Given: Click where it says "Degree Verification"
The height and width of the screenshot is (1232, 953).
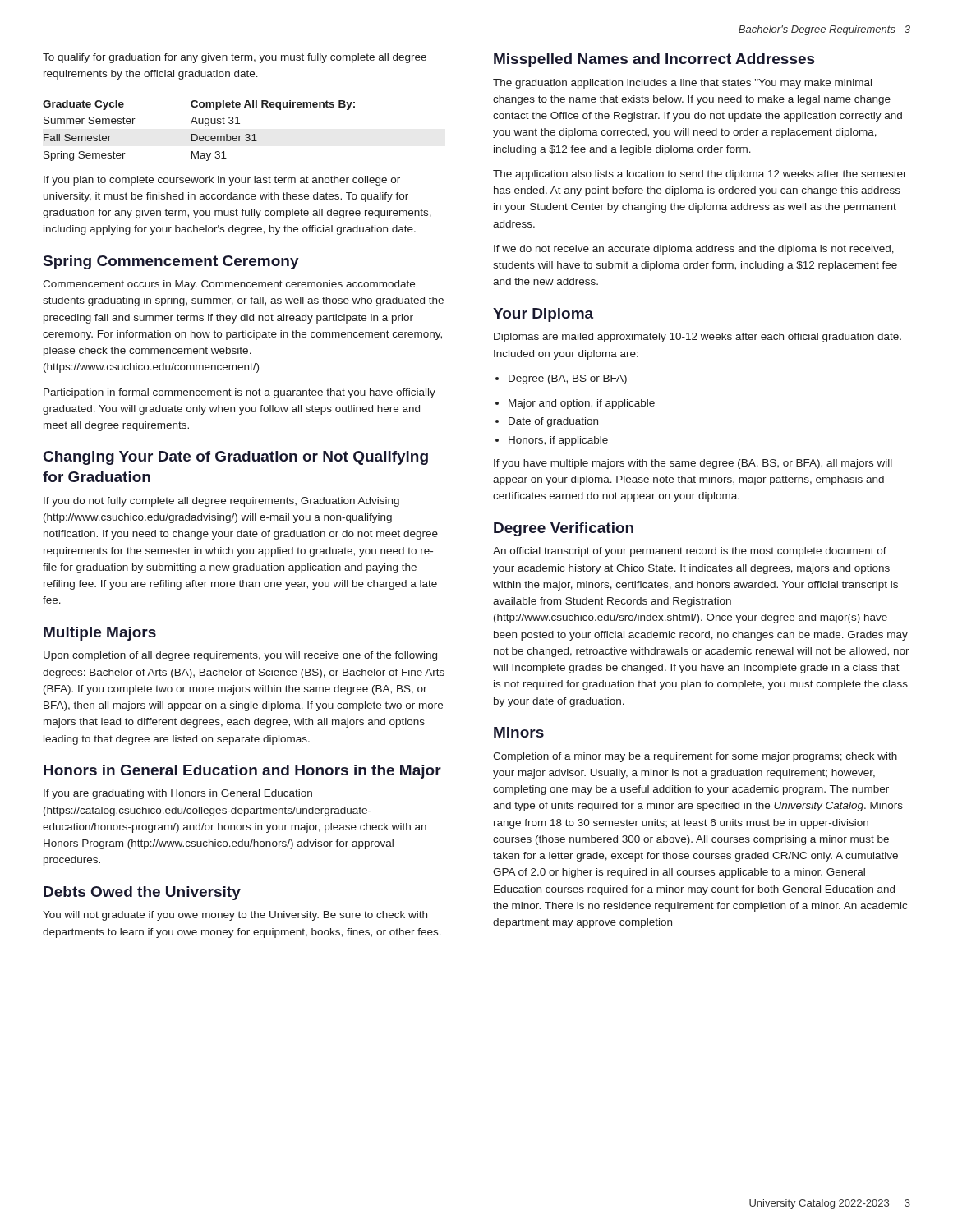Looking at the screenshot, I should [564, 529].
